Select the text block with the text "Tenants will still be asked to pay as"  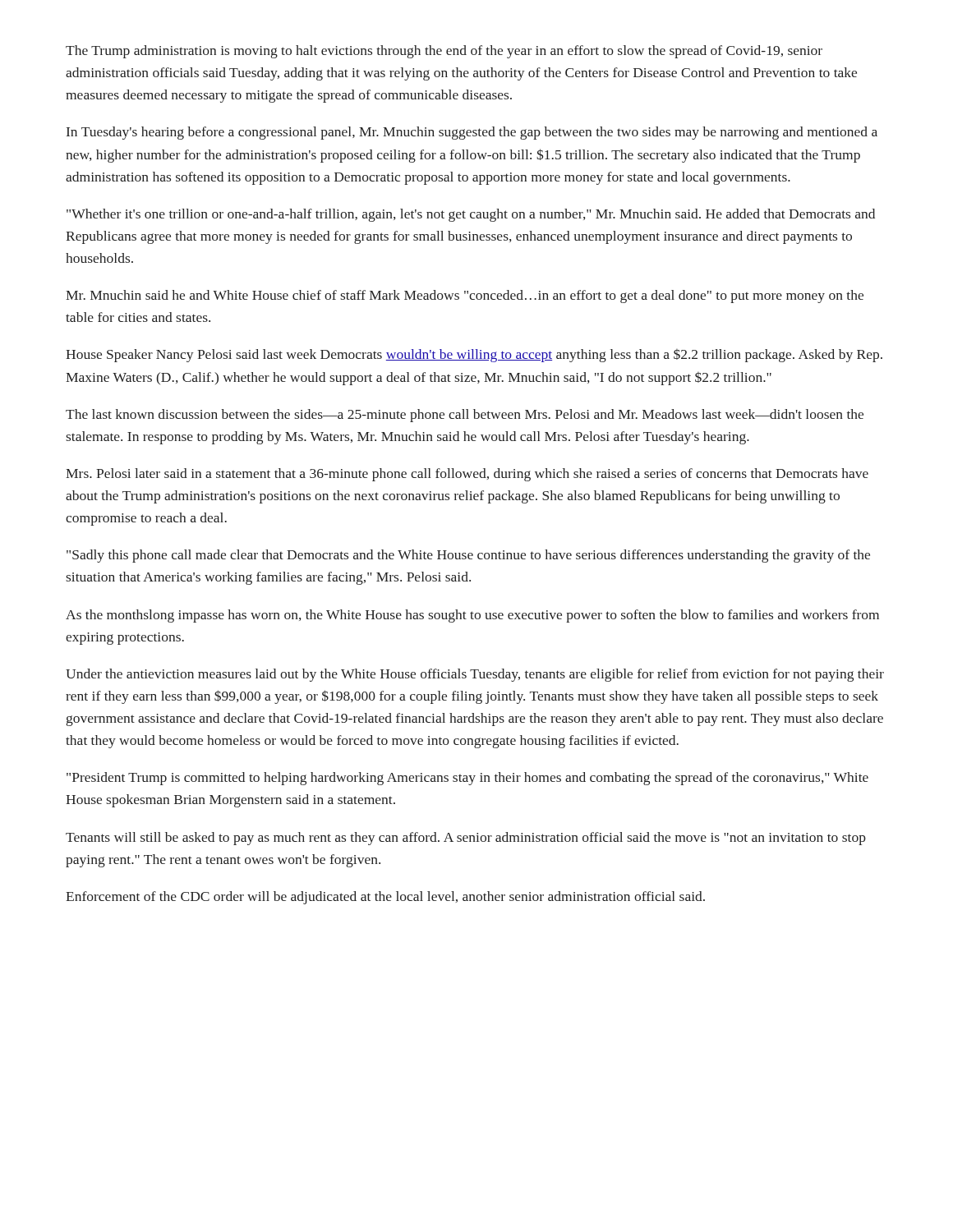(466, 848)
